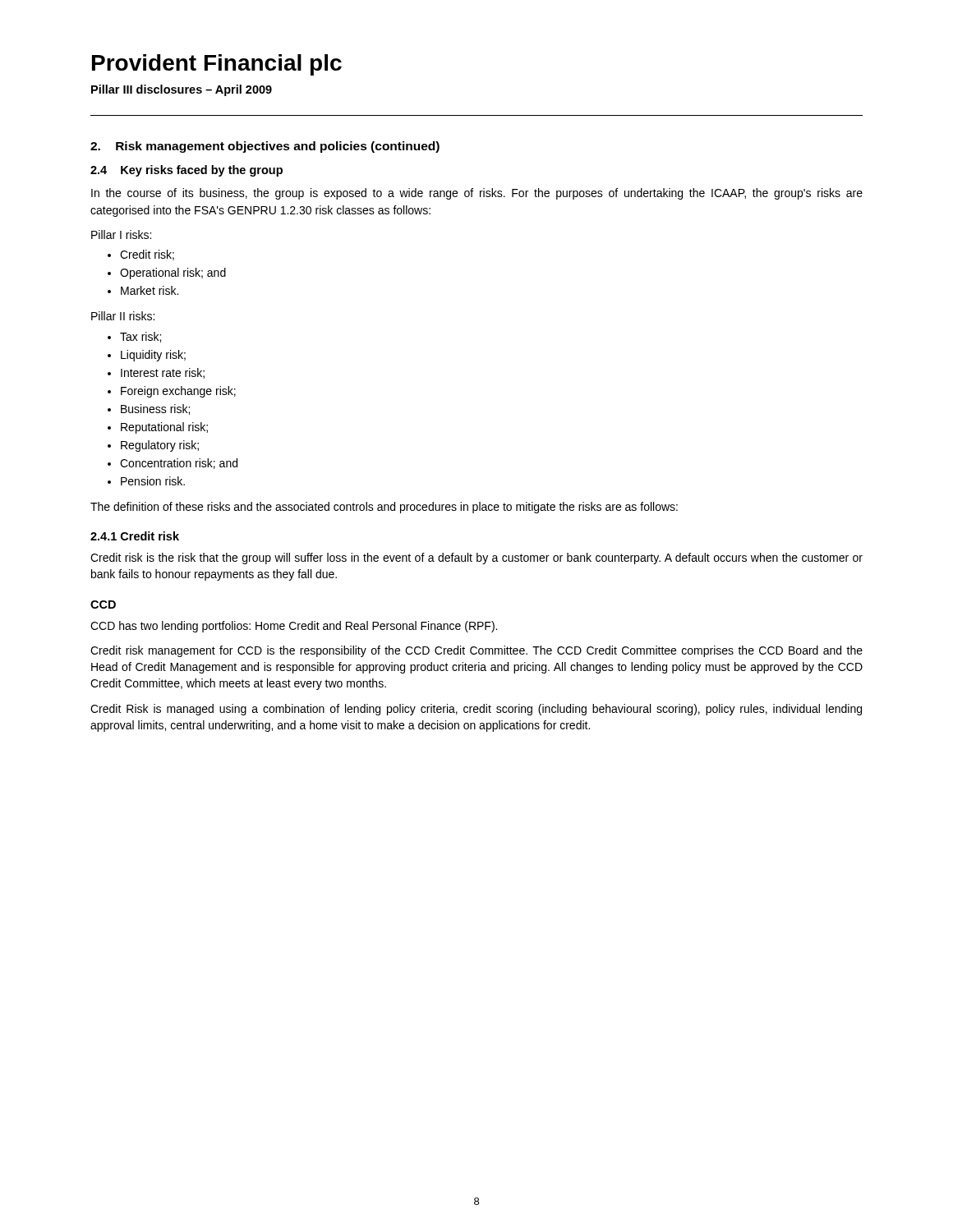The width and height of the screenshot is (953, 1232).
Task: Locate the list item containing "Reputational risk;"
Action: (164, 427)
